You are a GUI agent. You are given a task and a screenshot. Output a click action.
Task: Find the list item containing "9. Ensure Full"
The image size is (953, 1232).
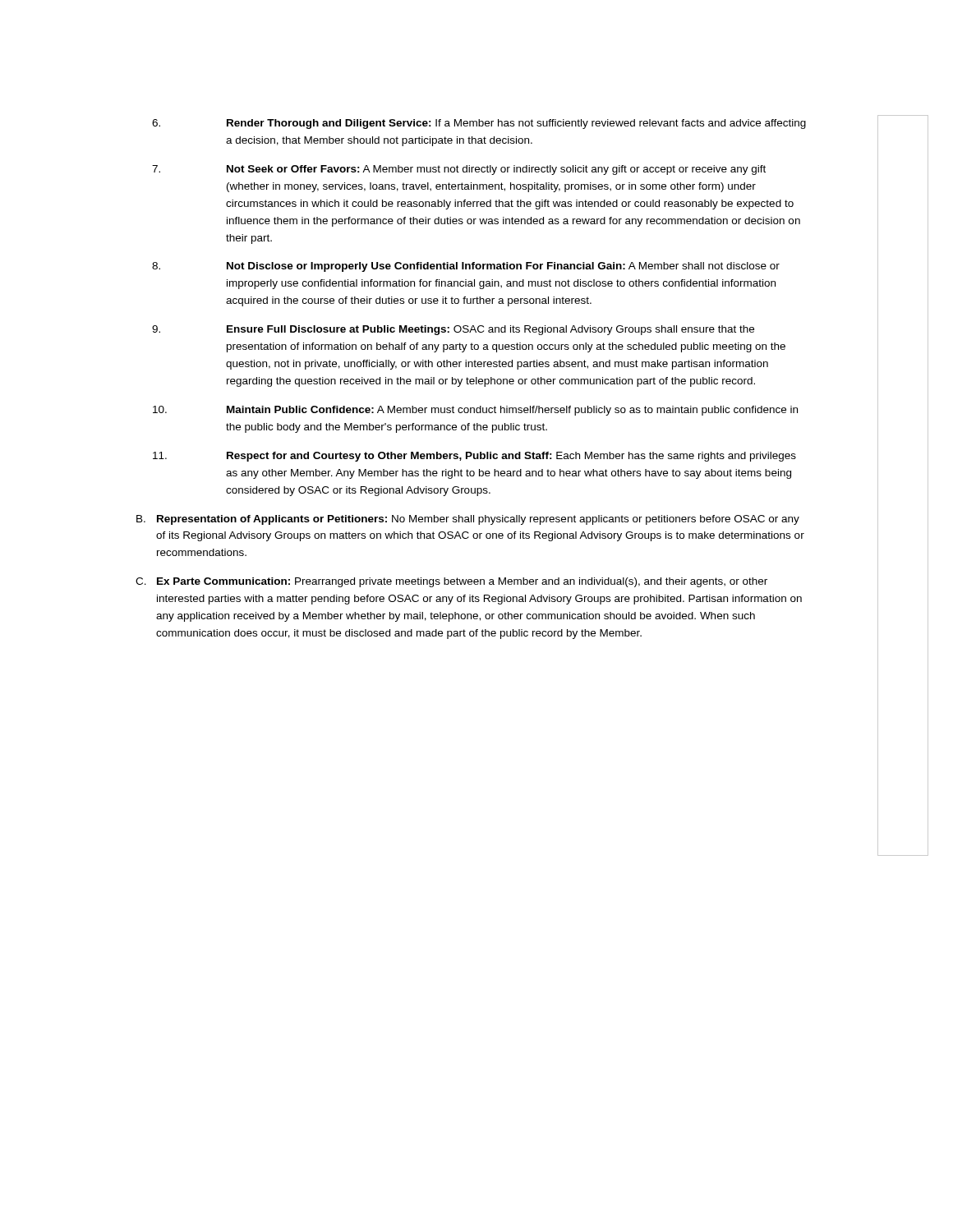tap(472, 356)
